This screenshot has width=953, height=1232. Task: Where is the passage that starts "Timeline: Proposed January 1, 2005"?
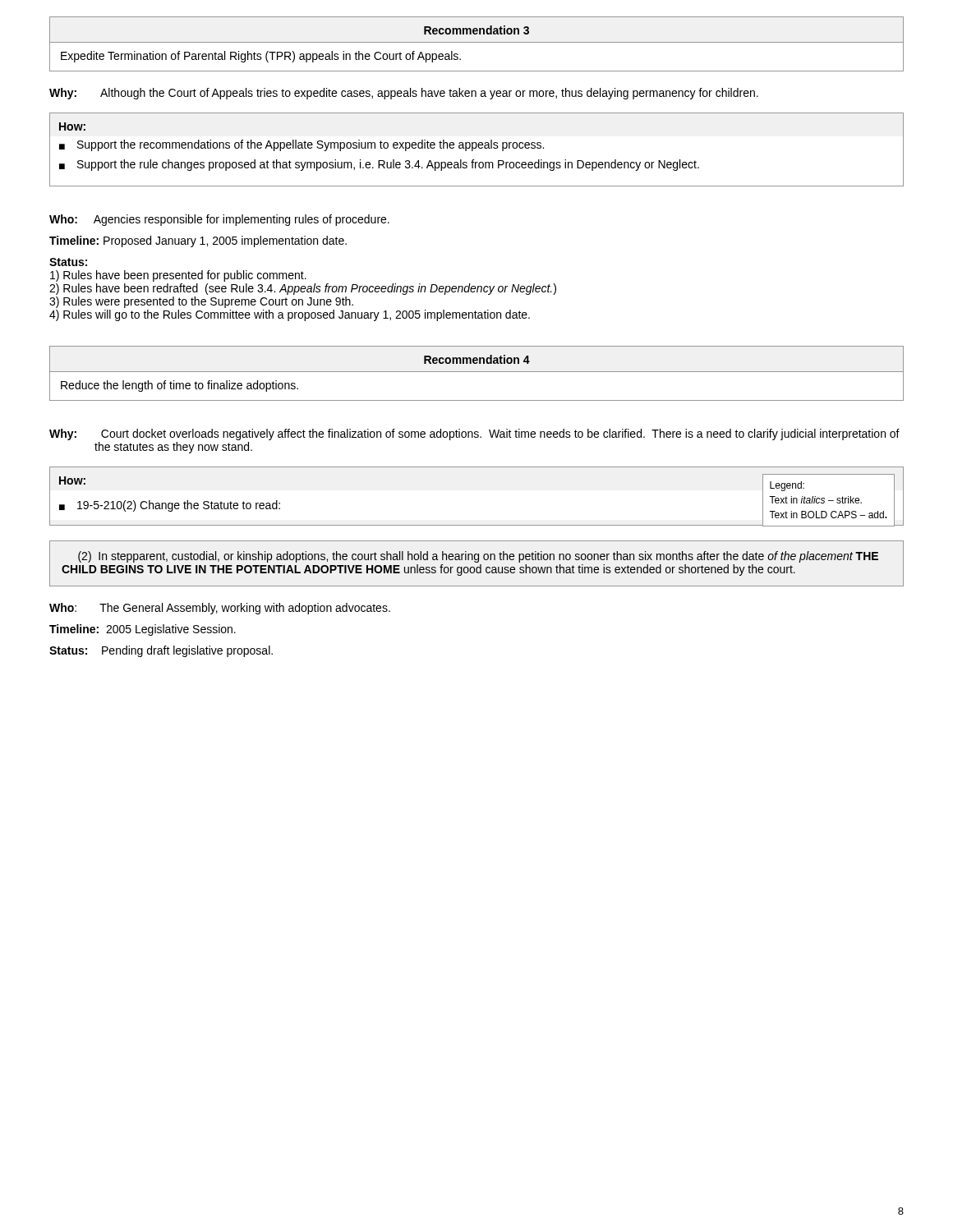[x=198, y=241]
